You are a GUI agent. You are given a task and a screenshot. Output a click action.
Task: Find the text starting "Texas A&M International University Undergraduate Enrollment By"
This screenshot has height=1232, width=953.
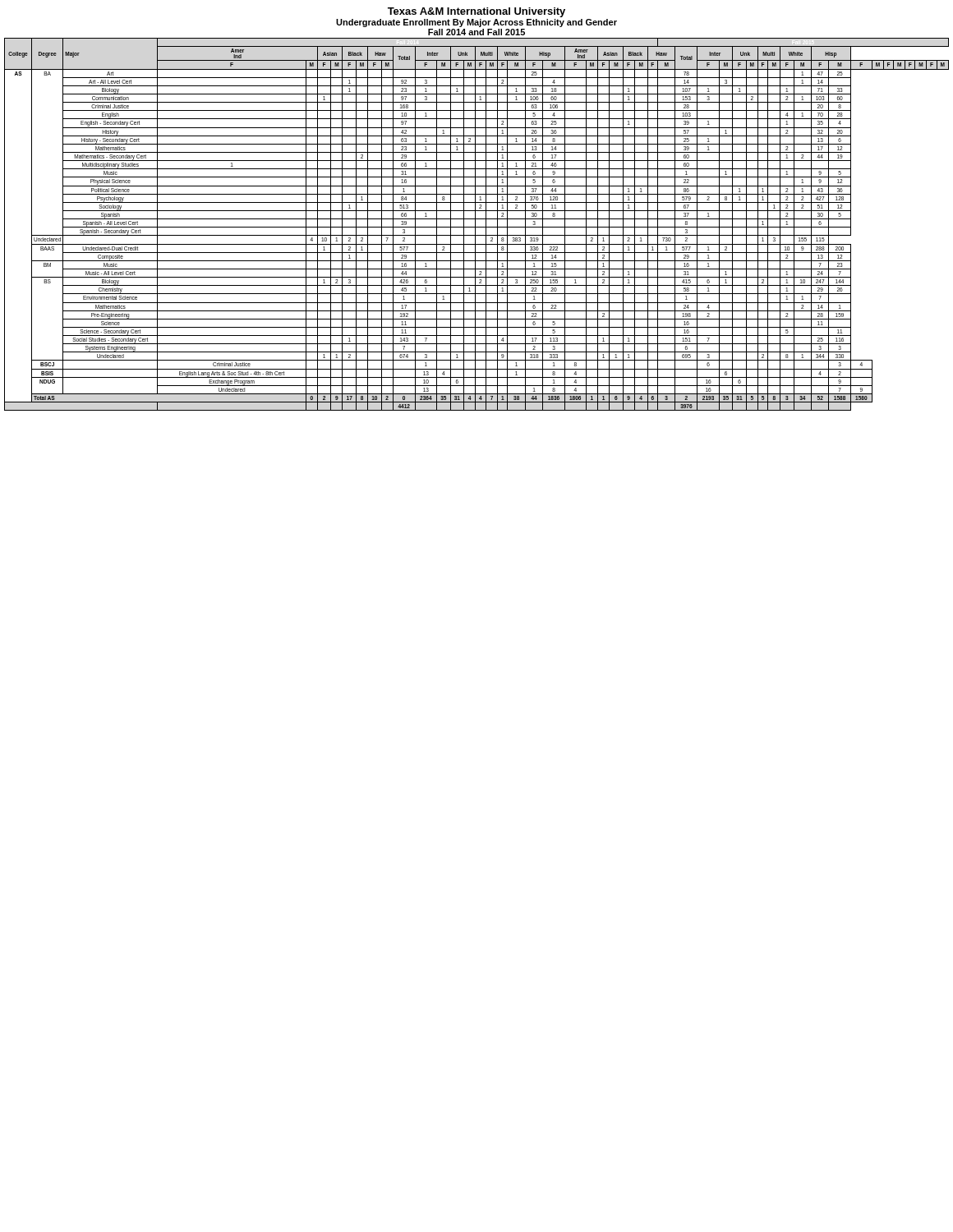click(476, 21)
